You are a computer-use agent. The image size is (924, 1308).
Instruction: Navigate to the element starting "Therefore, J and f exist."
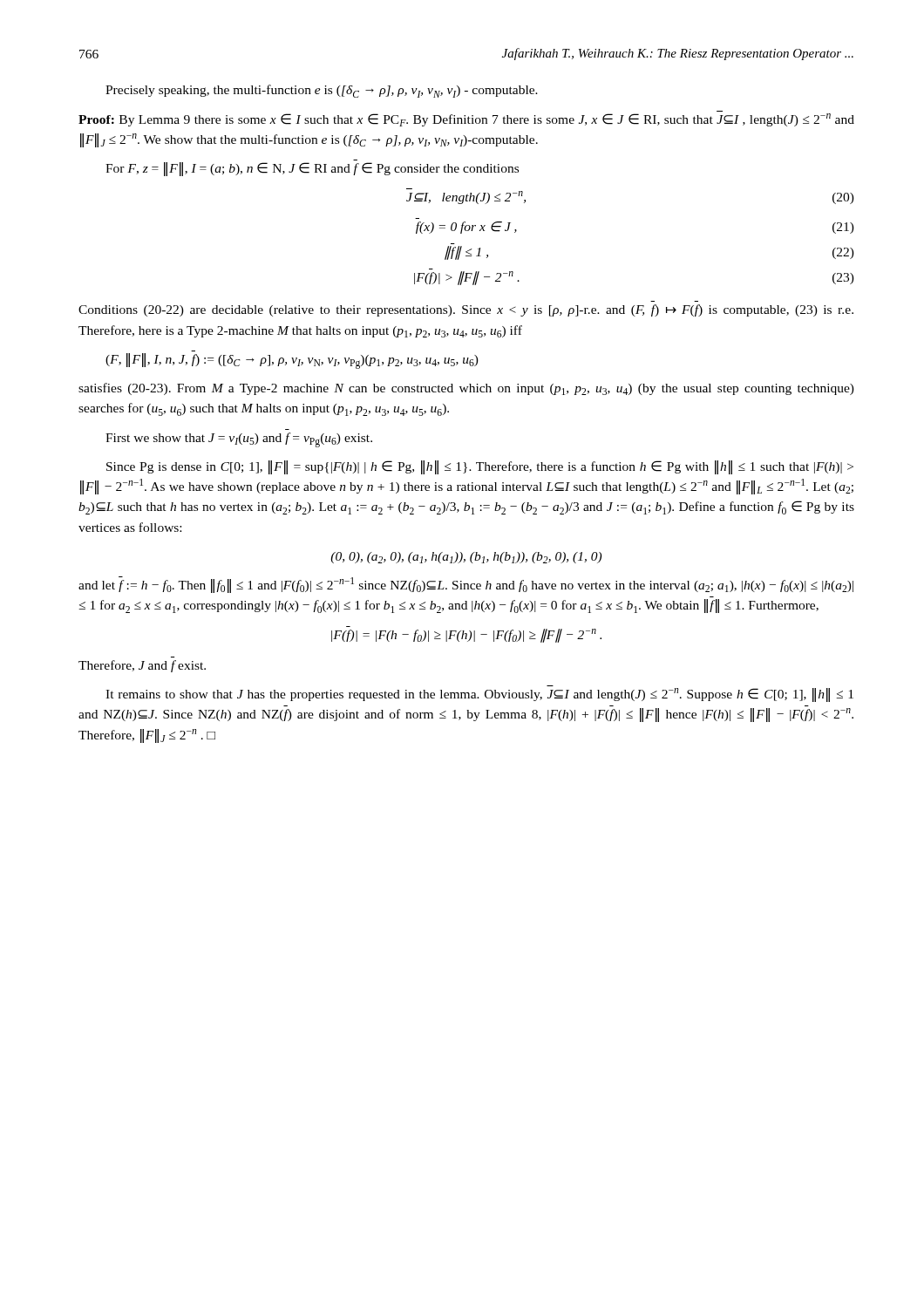coord(142,666)
